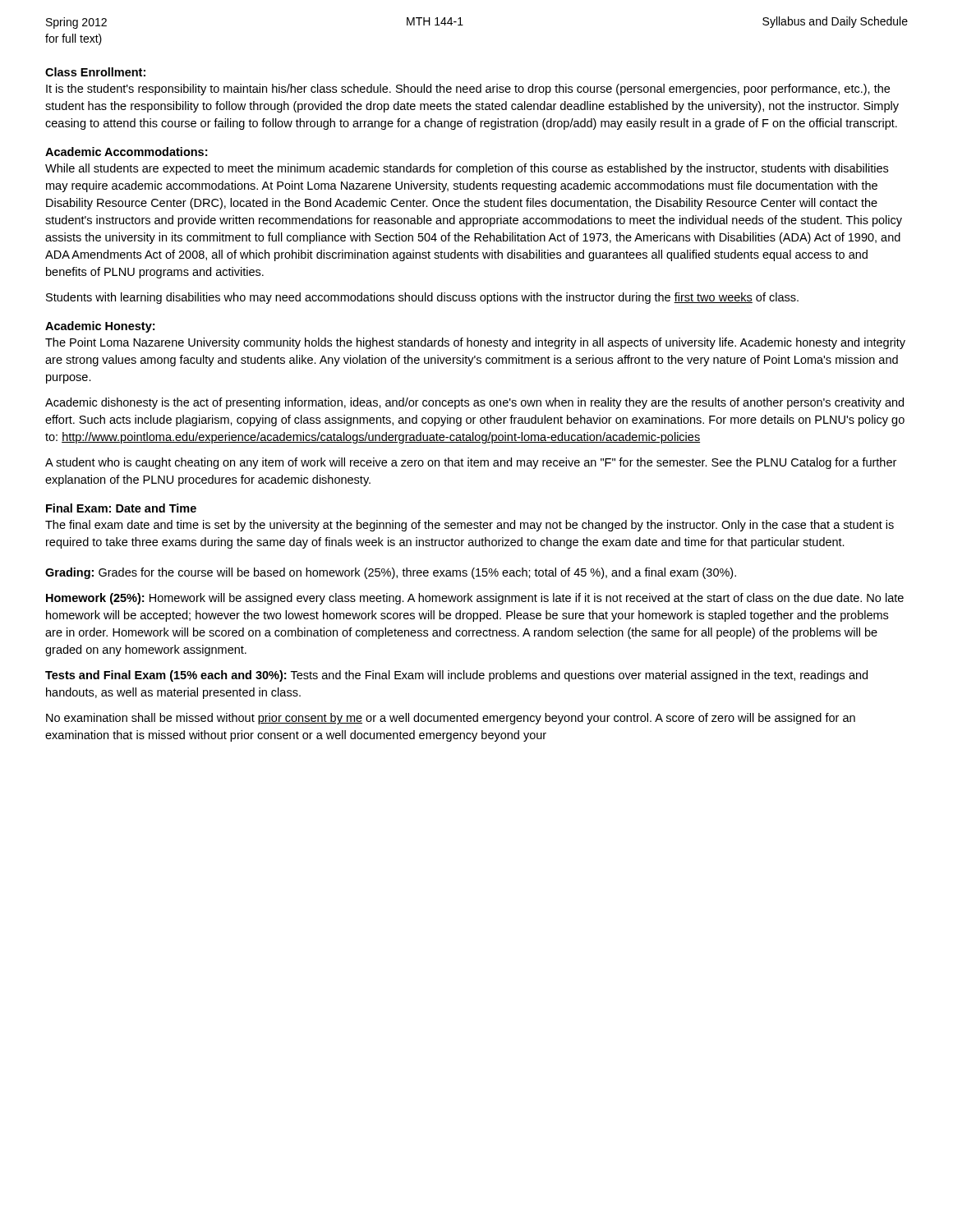The width and height of the screenshot is (953, 1232).
Task: Find the text starting "The Point Loma Nazarene University"
Action: pos(476,360)
